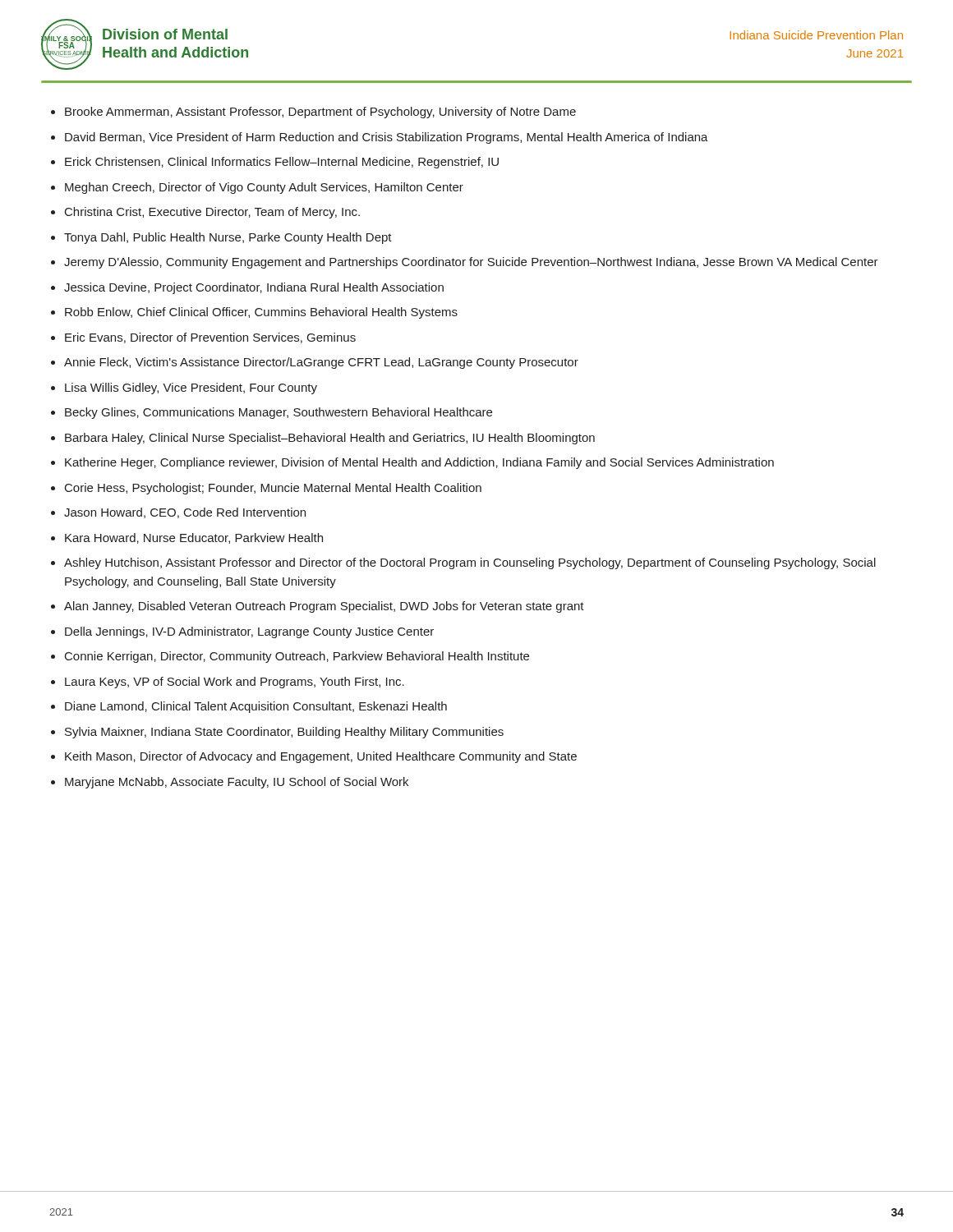
Task: Click on the text block starting "Barbara Haley, Clinical Nurse"
Action: pos(330,437)
